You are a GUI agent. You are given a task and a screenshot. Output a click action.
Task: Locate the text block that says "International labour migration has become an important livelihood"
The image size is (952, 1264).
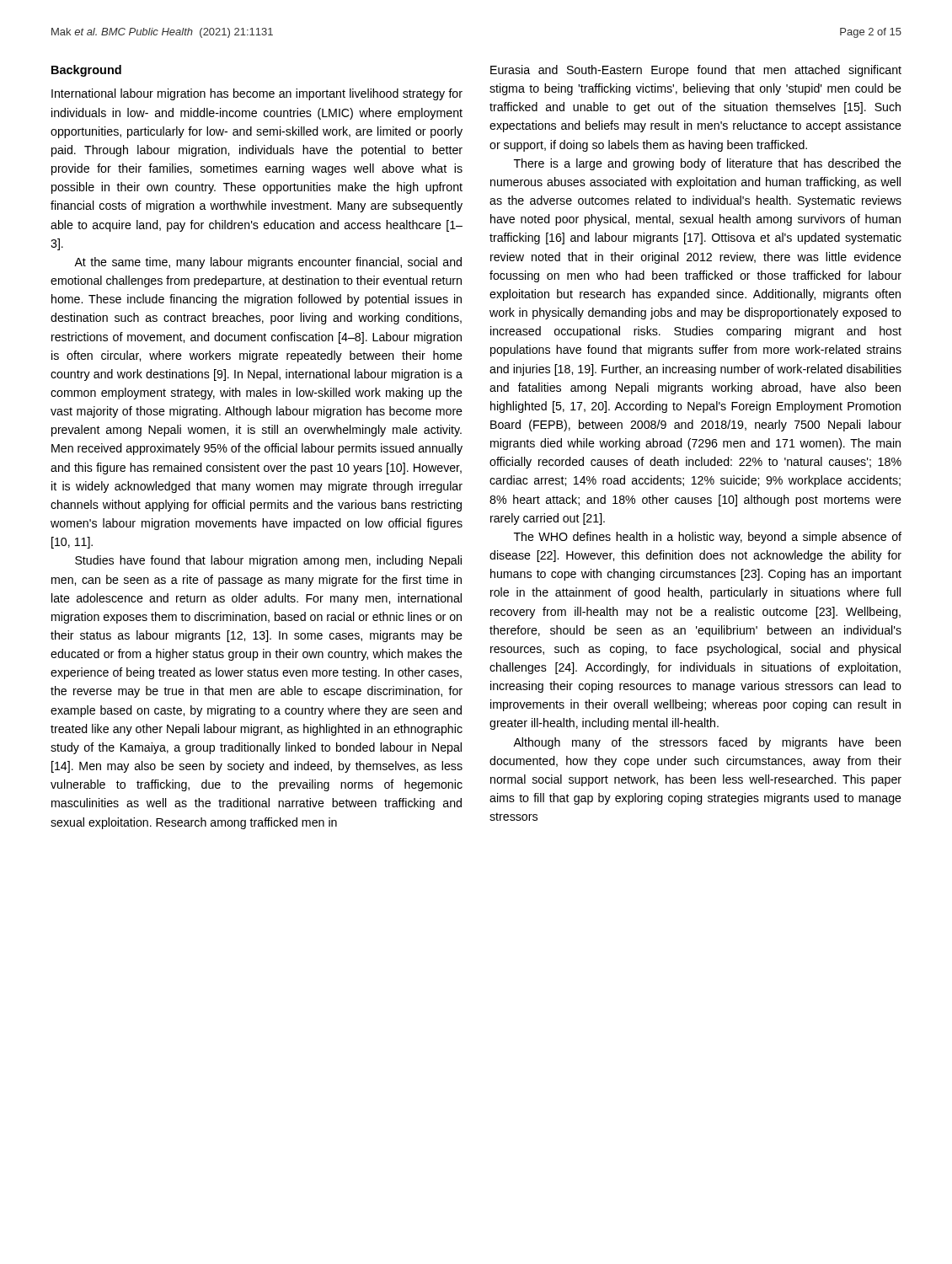(257, 458)
